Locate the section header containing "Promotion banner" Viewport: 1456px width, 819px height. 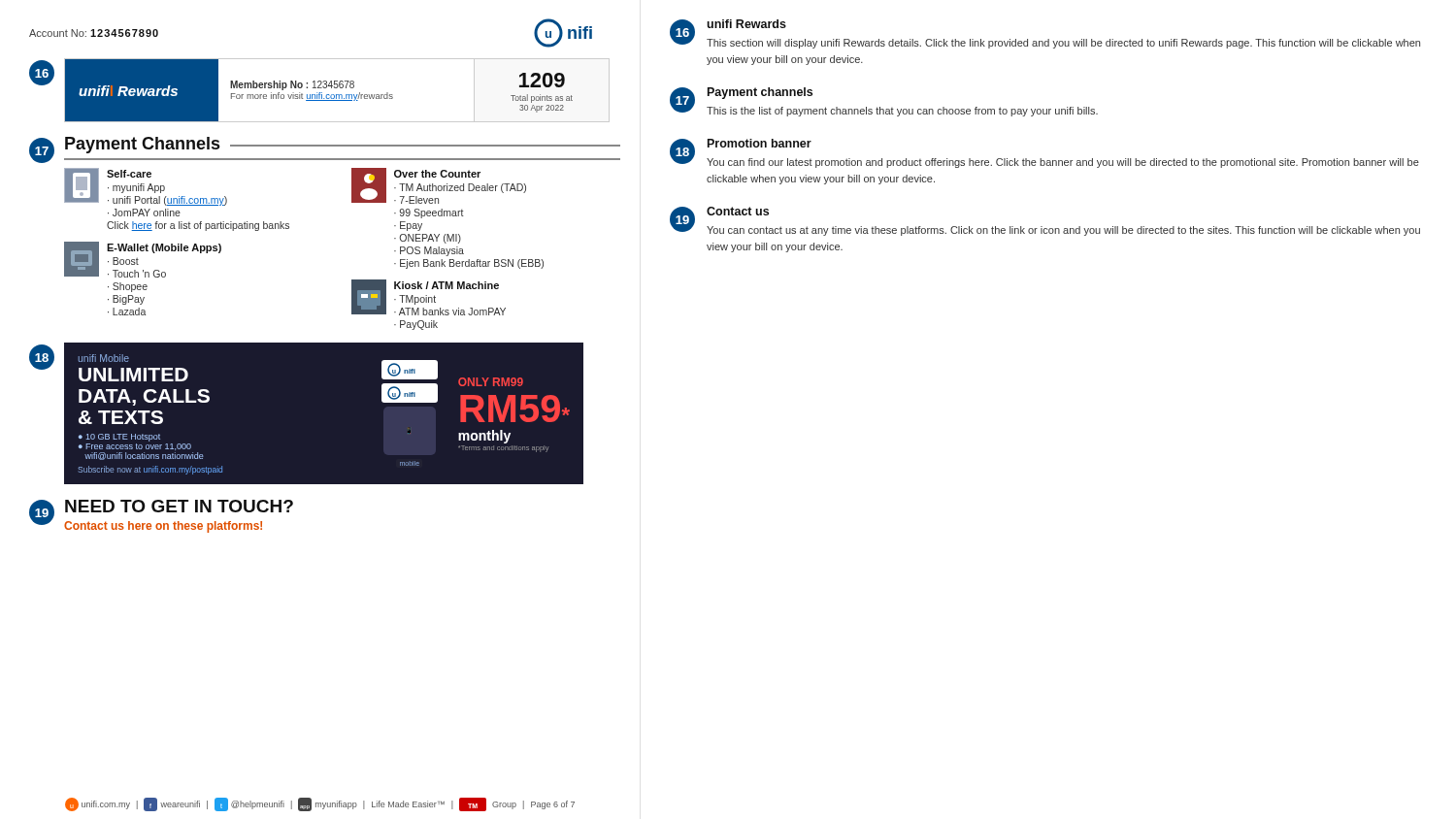click(759, 144)
